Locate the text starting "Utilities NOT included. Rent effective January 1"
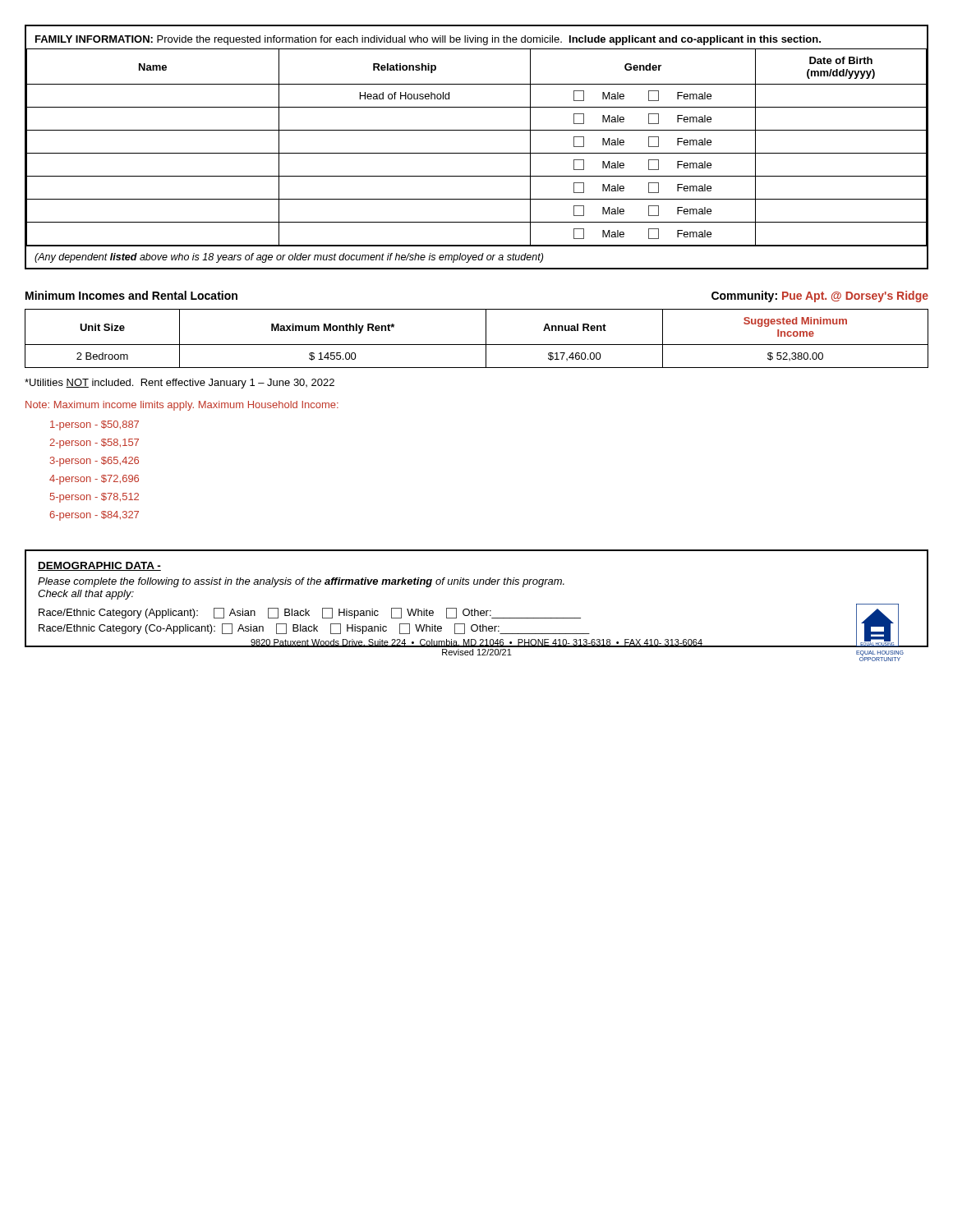Image resolution: width=953 pixels, height=1232 pixels. point(180,382)
